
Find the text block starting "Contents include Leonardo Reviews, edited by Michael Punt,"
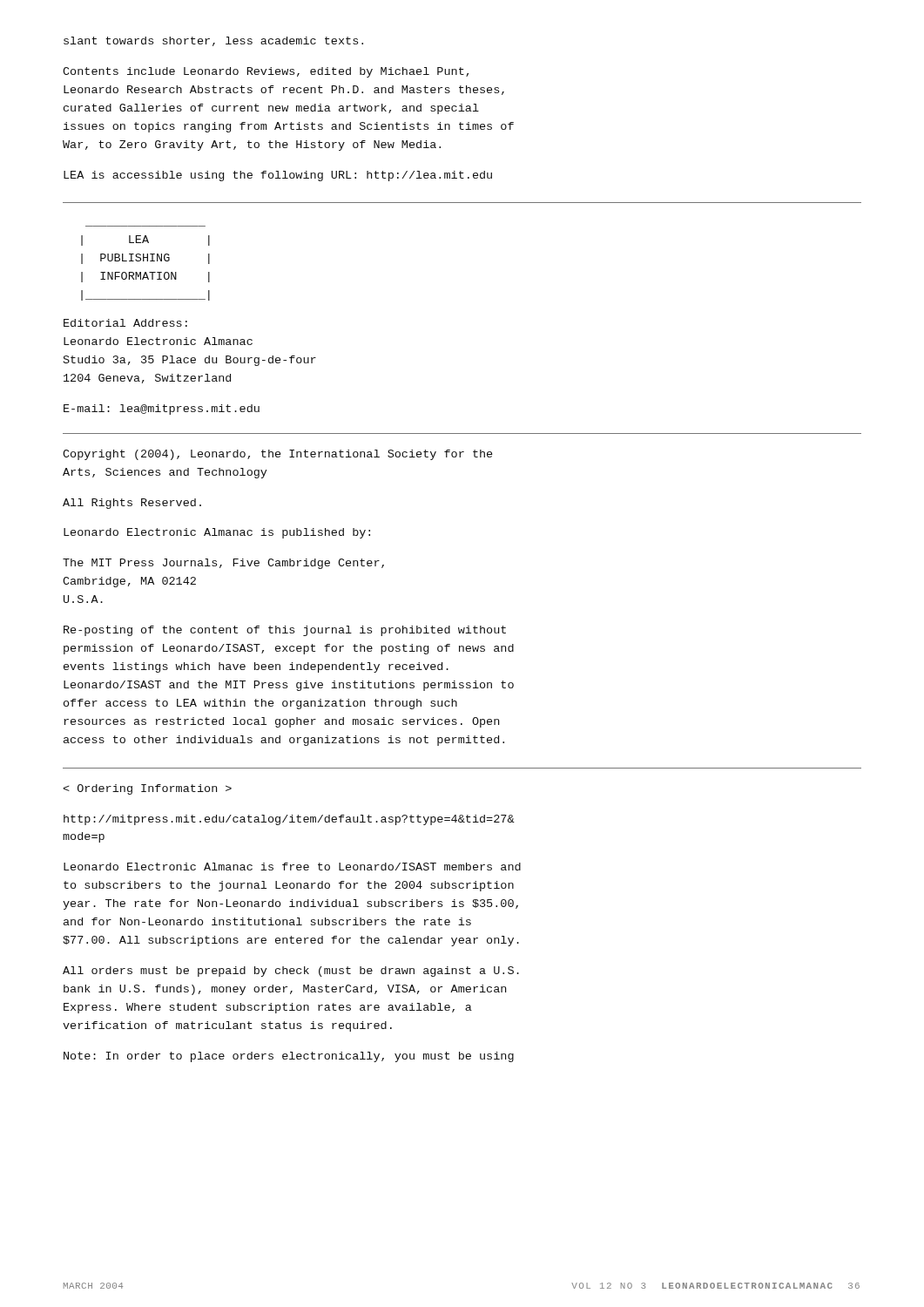tap(288, 108)
